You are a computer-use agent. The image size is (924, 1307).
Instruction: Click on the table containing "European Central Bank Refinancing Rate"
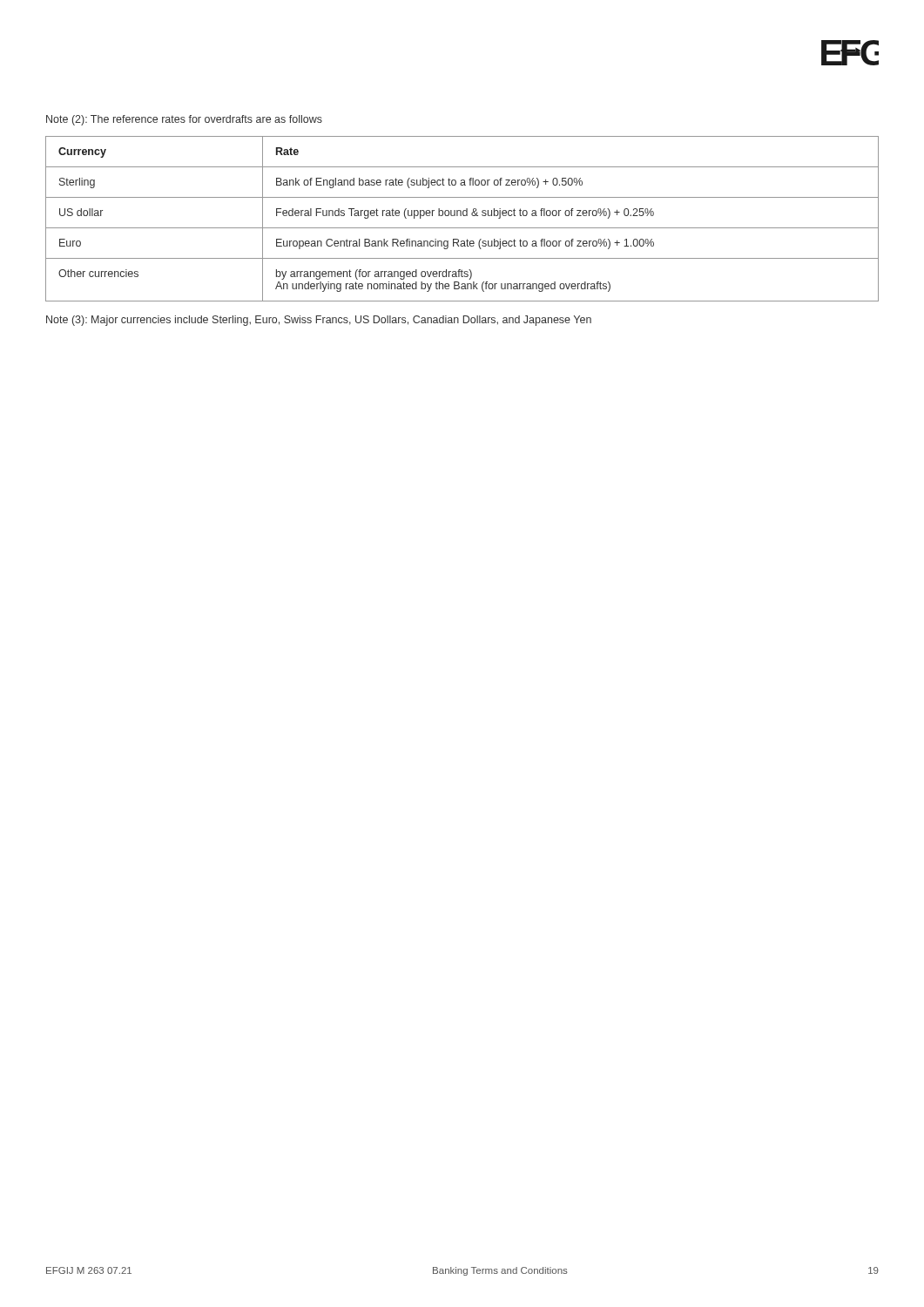[x=462, y=219]
